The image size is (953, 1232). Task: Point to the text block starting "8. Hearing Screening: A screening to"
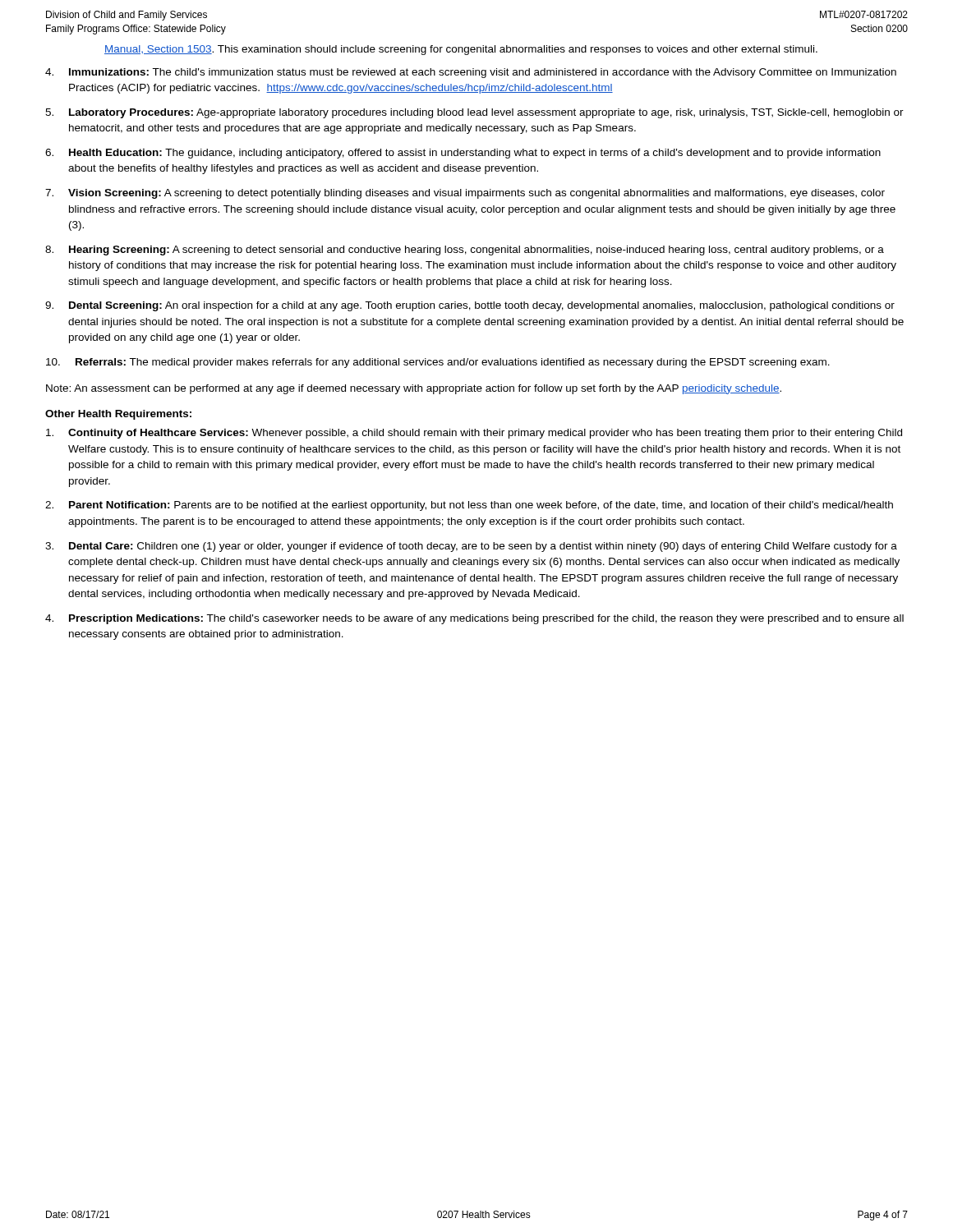(476, 265)
